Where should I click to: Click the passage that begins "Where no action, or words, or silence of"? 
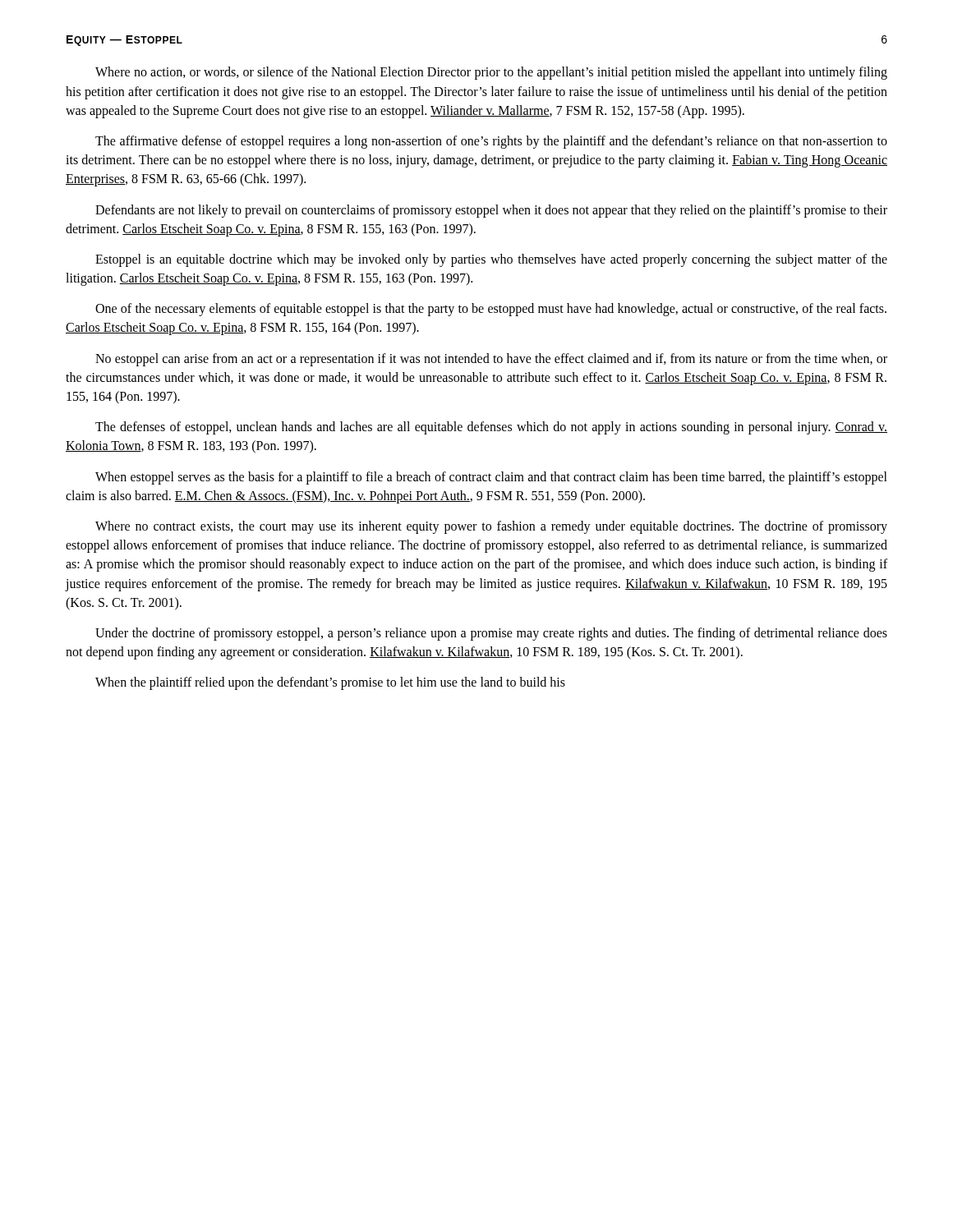pos(476,91)
